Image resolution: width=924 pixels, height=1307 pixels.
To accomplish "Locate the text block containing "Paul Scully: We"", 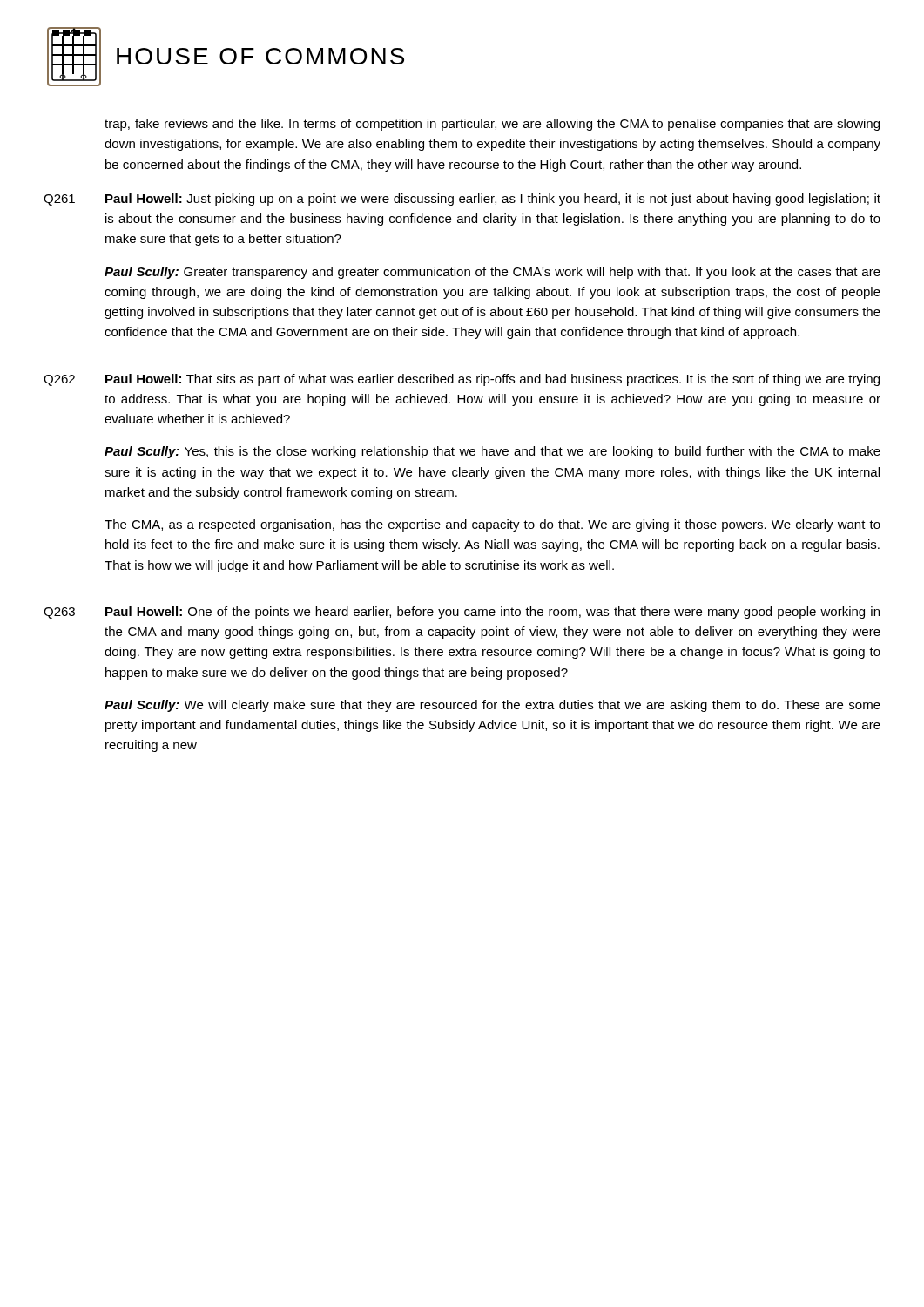I will click(x=492, y=725).
